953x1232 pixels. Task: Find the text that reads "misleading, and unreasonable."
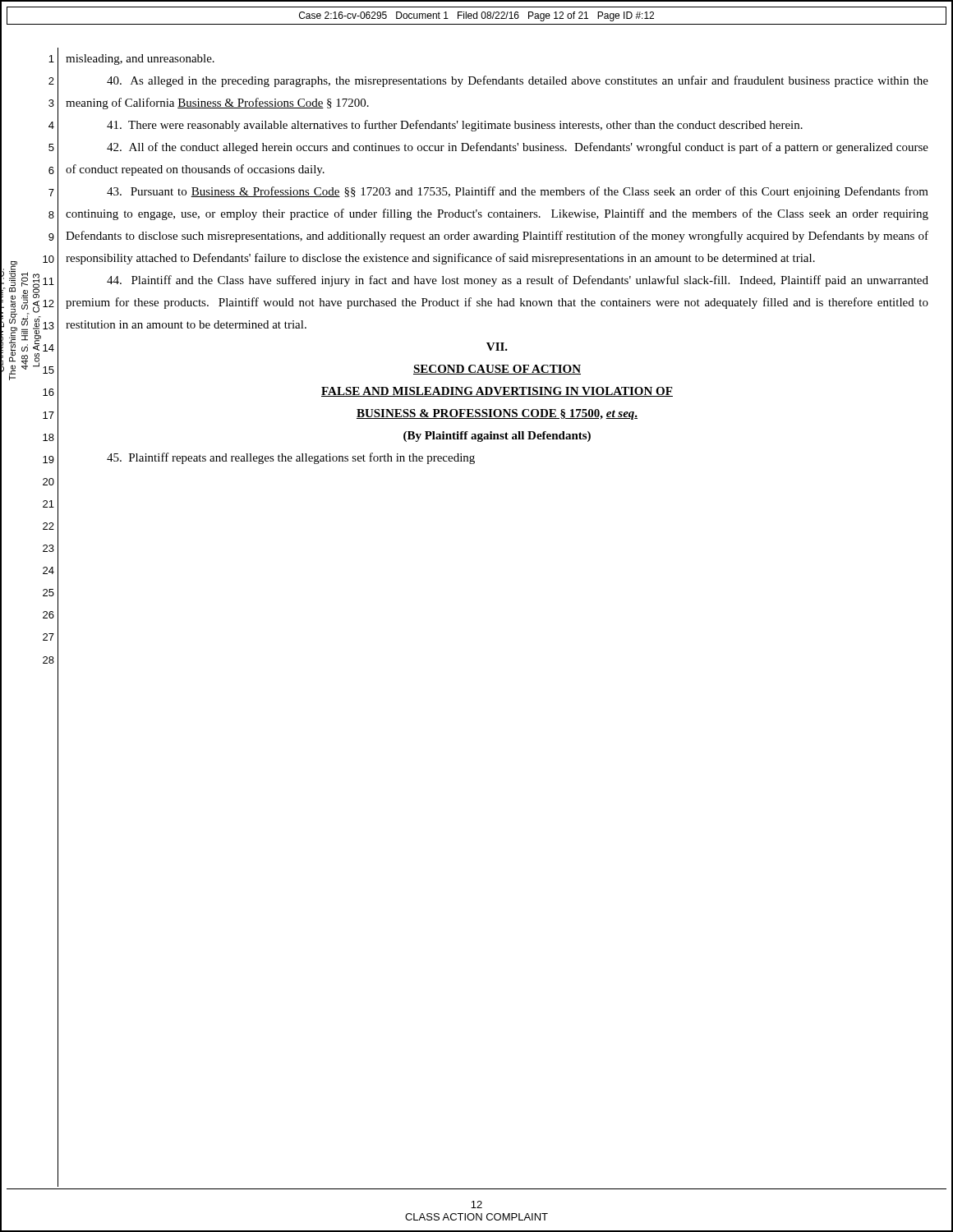click(140, 58)
